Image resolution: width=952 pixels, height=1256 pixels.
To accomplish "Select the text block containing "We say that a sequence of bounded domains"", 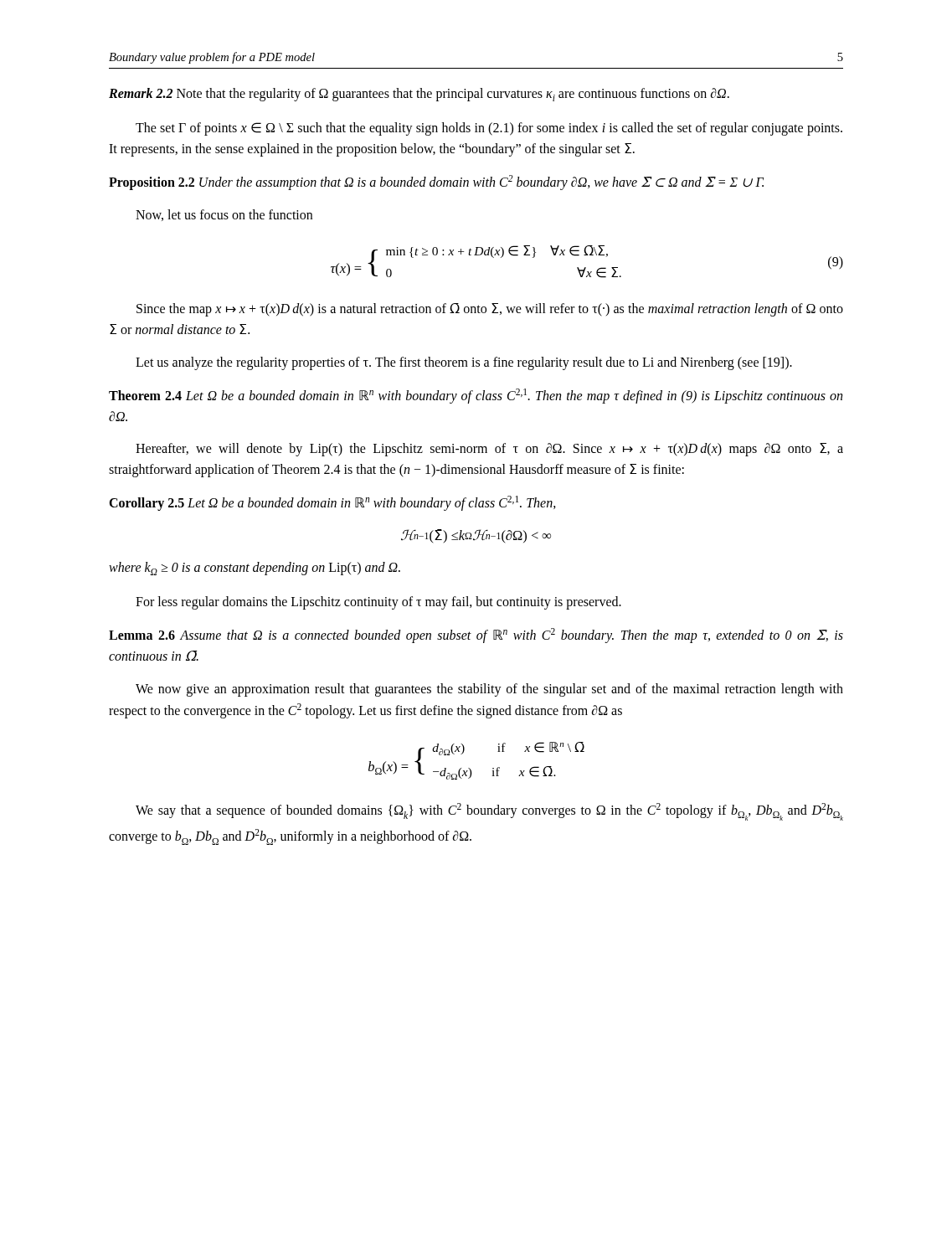I will (476, 823).
